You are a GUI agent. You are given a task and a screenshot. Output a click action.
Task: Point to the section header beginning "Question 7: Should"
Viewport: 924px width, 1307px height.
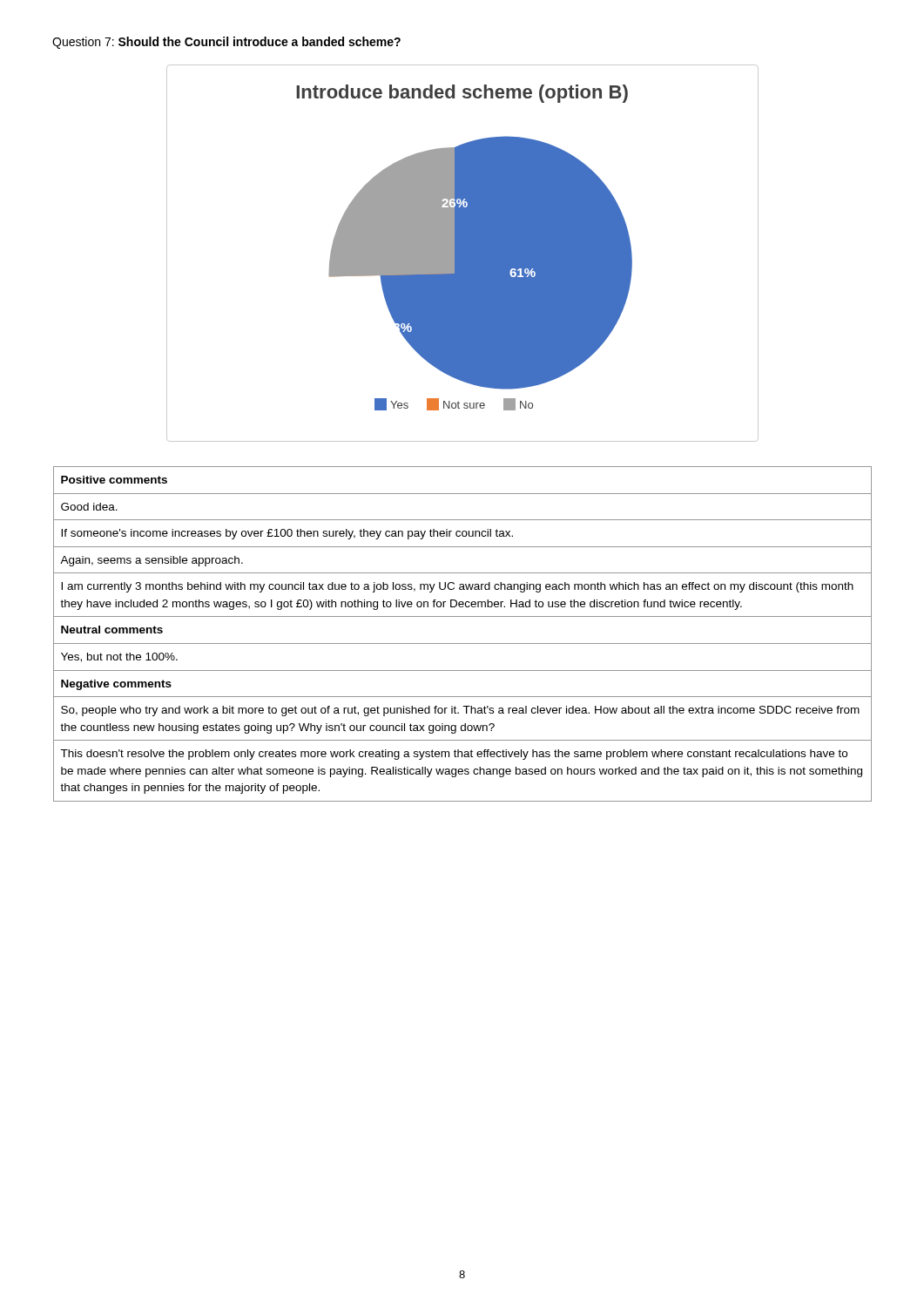coord(227,42)
